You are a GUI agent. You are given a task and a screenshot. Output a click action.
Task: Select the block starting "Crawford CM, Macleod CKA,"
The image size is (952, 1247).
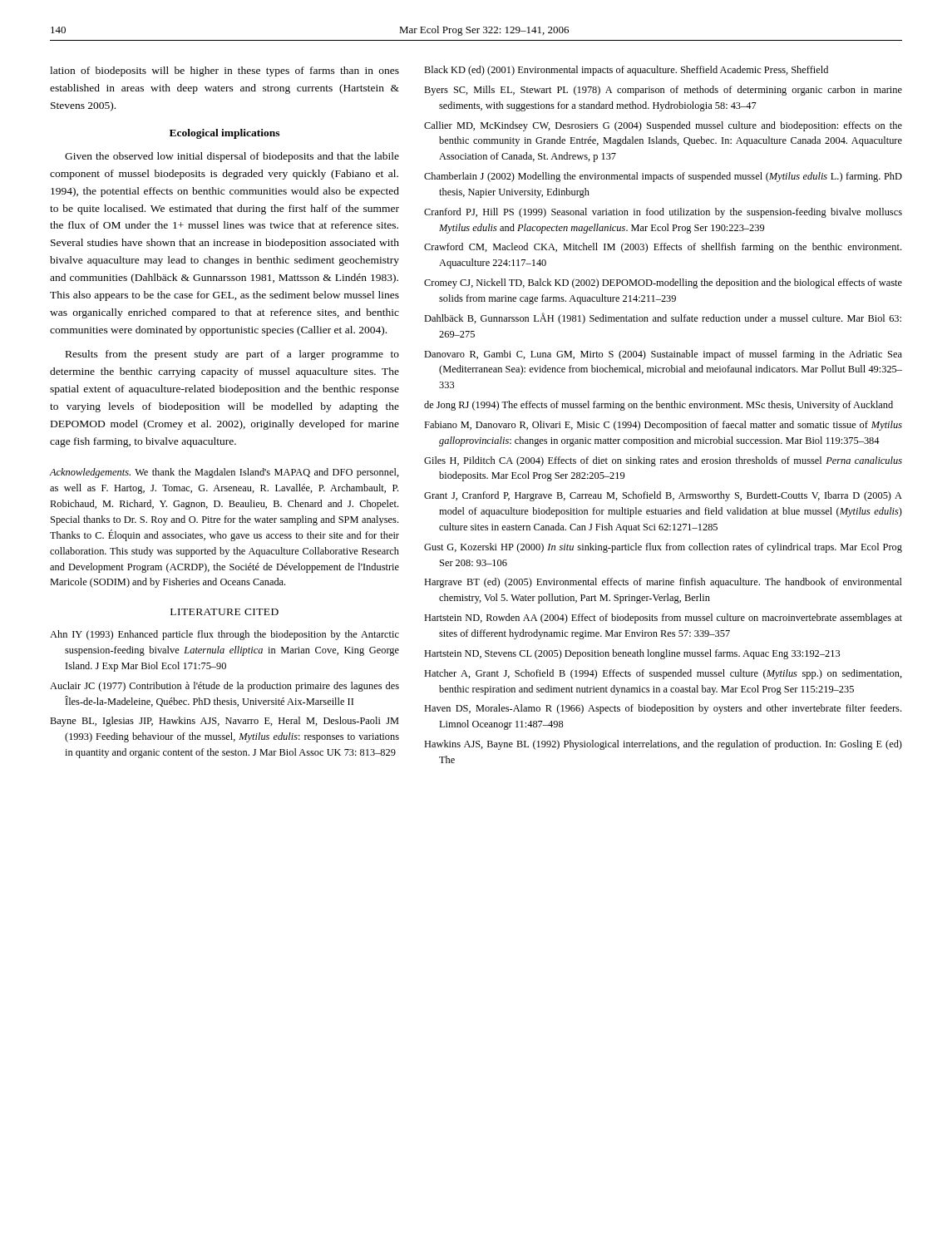coord(663,255)
